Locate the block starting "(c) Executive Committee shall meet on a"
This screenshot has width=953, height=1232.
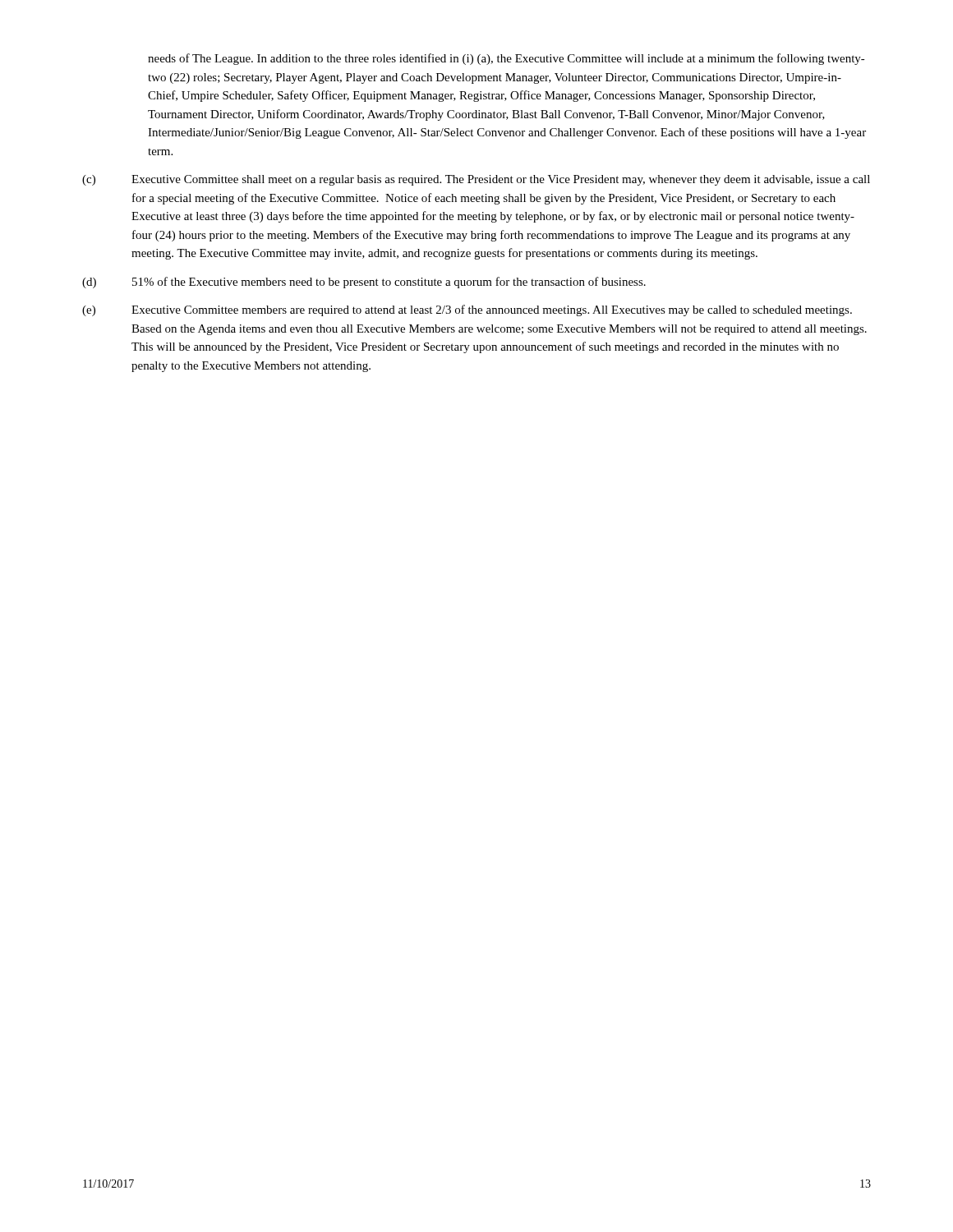click(476, 216)
